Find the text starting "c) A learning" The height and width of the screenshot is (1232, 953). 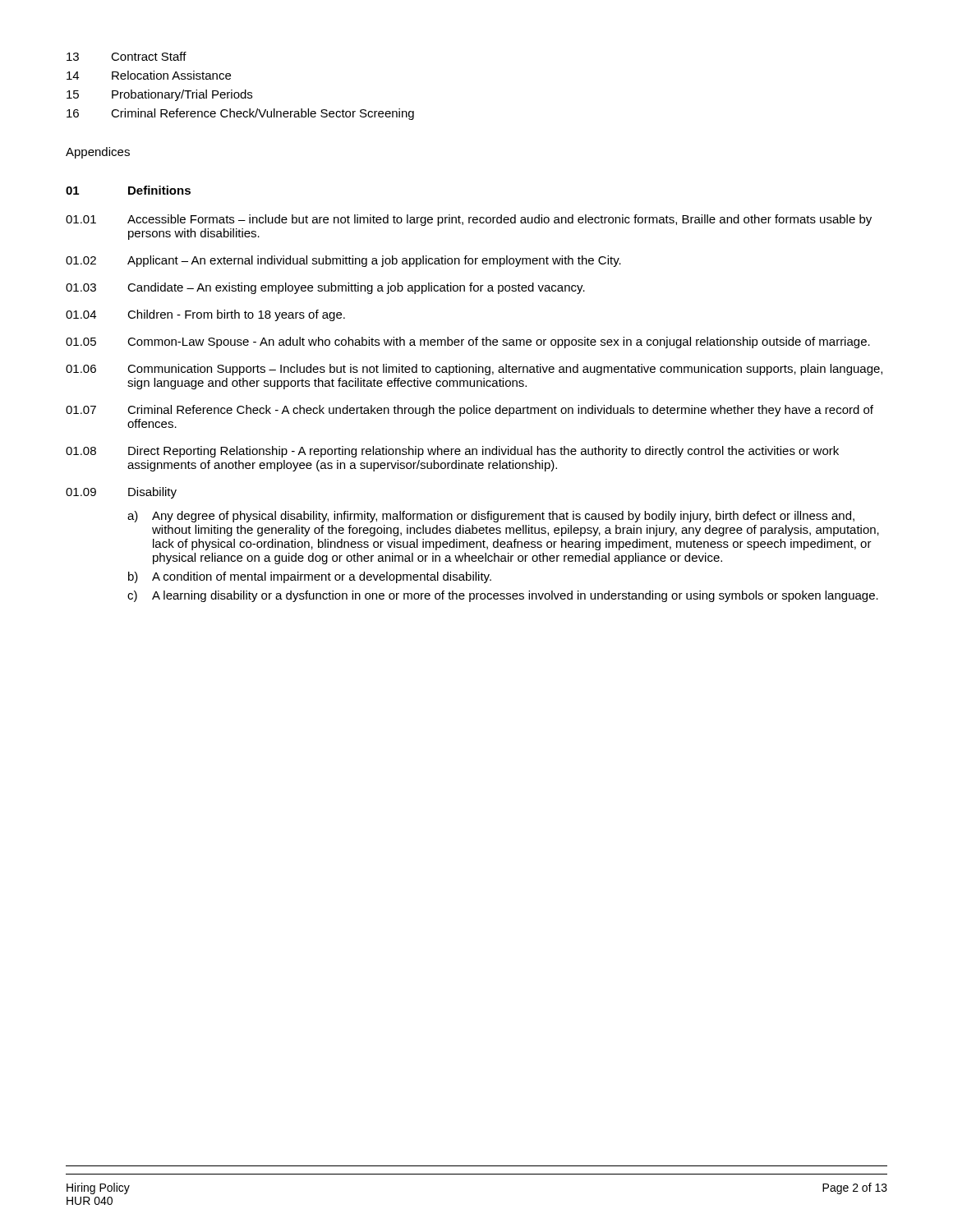pyautogui.click(x=507, y=595)
